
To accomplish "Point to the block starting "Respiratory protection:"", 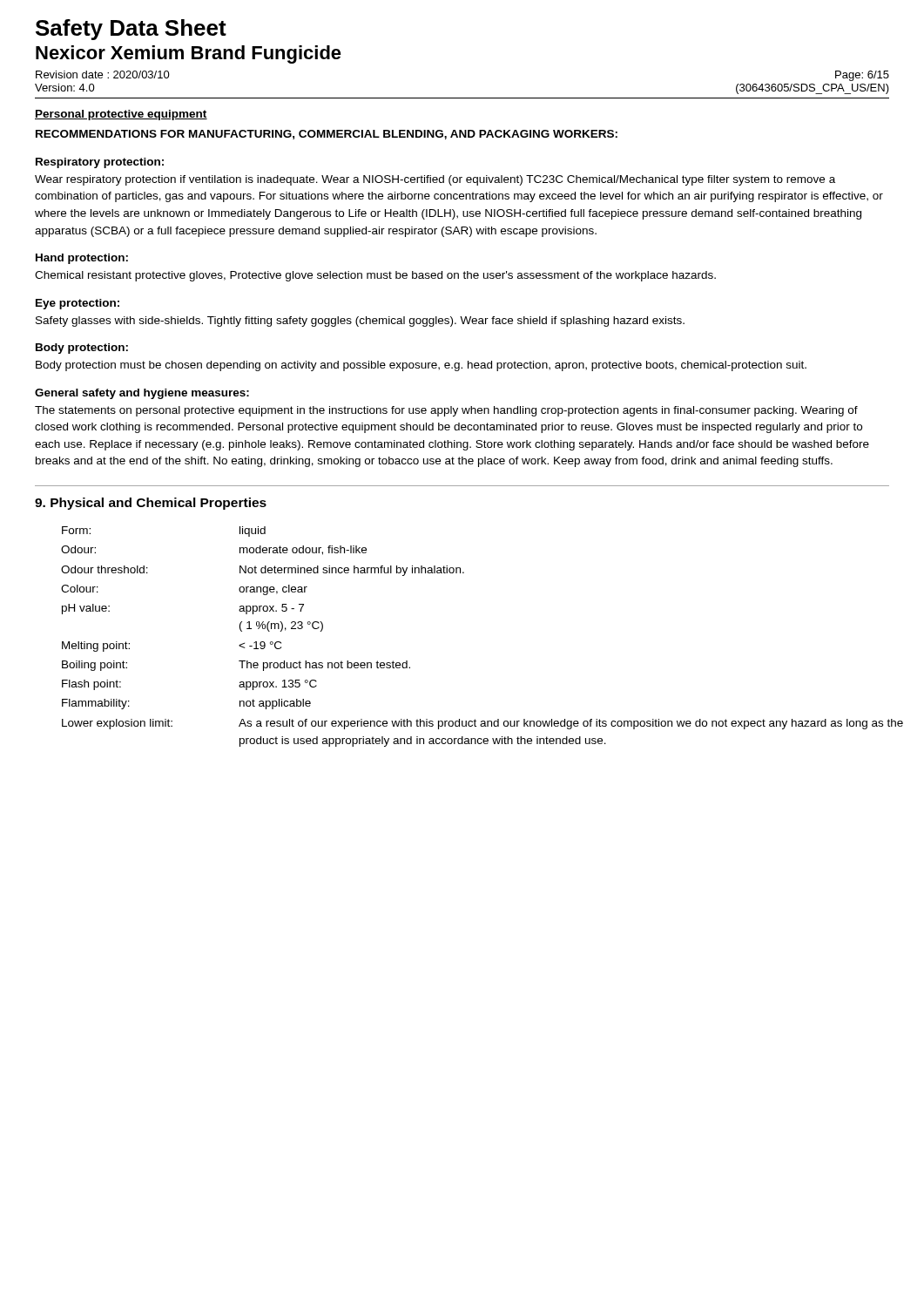I will pos(100,163).
